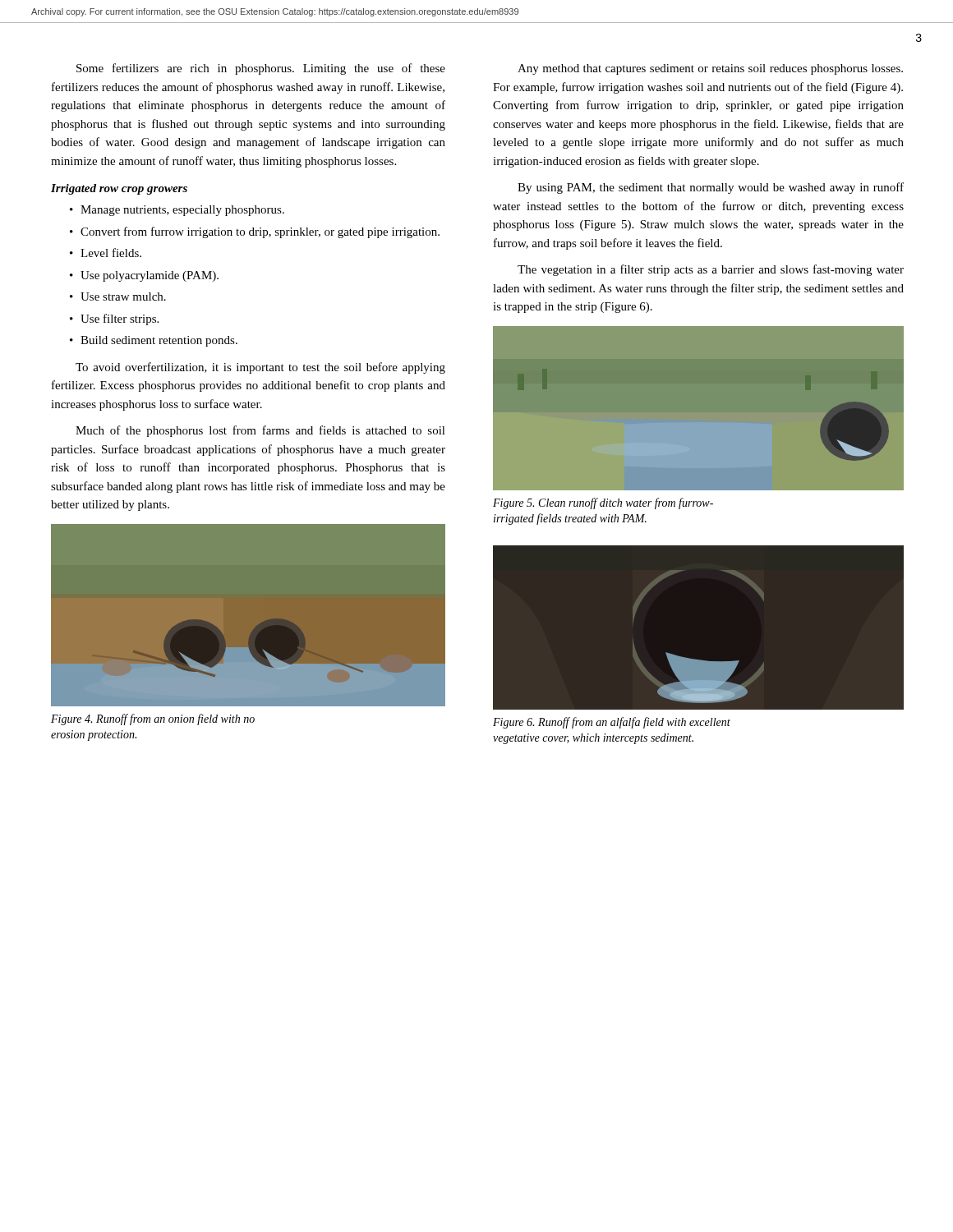The width and height of the screenshot is (953, 1232).
Task: Point to the text starting "To avoid overfertilization, it is important to test"
Action: coord(248,385)
